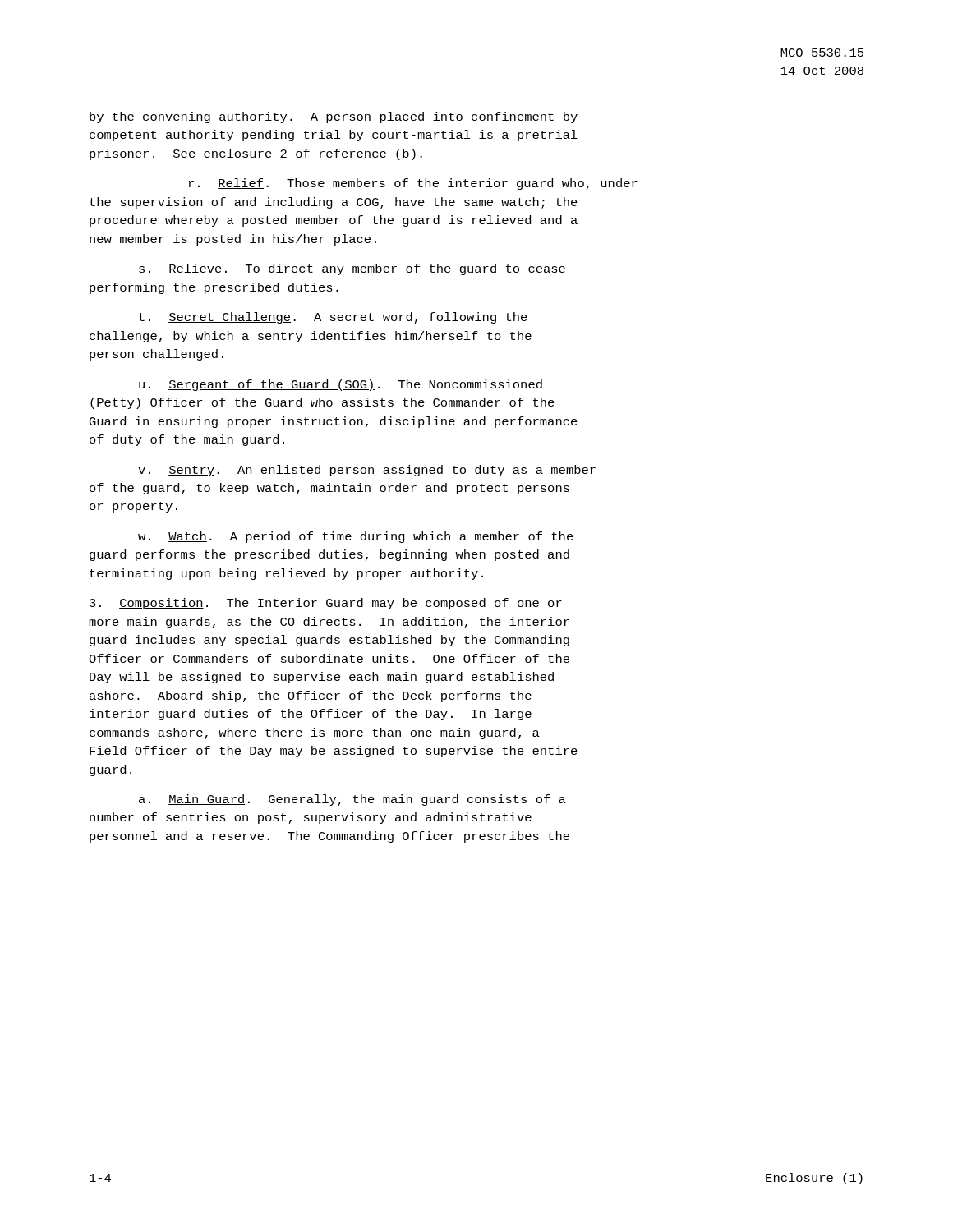Point to the text block starting "s. Relieve. To direct any member"
The width and height of the screenshot is (953, 1232).
(327, 279)
